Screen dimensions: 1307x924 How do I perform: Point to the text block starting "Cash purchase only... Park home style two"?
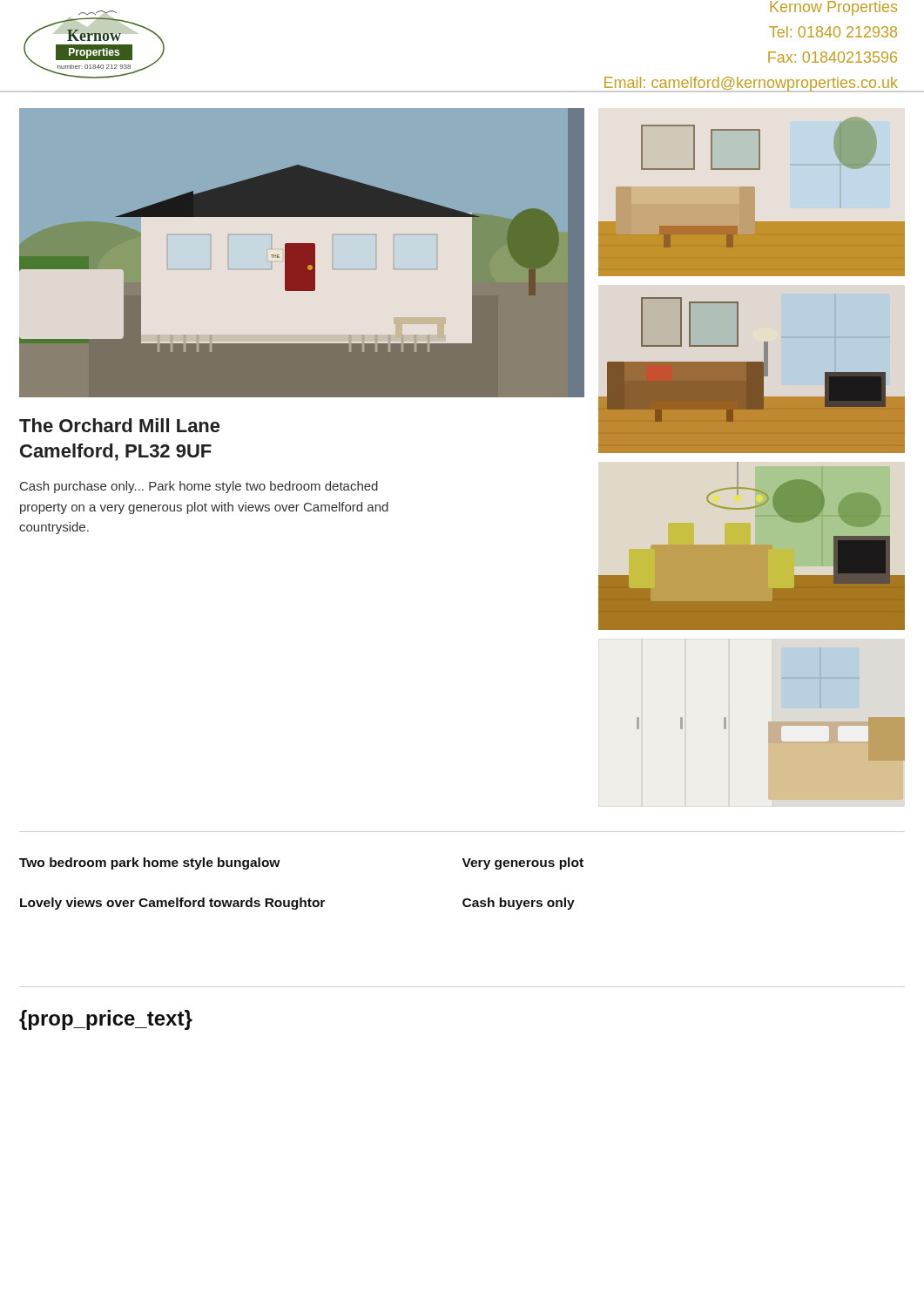pyautogui.click(x=204, y=506)
